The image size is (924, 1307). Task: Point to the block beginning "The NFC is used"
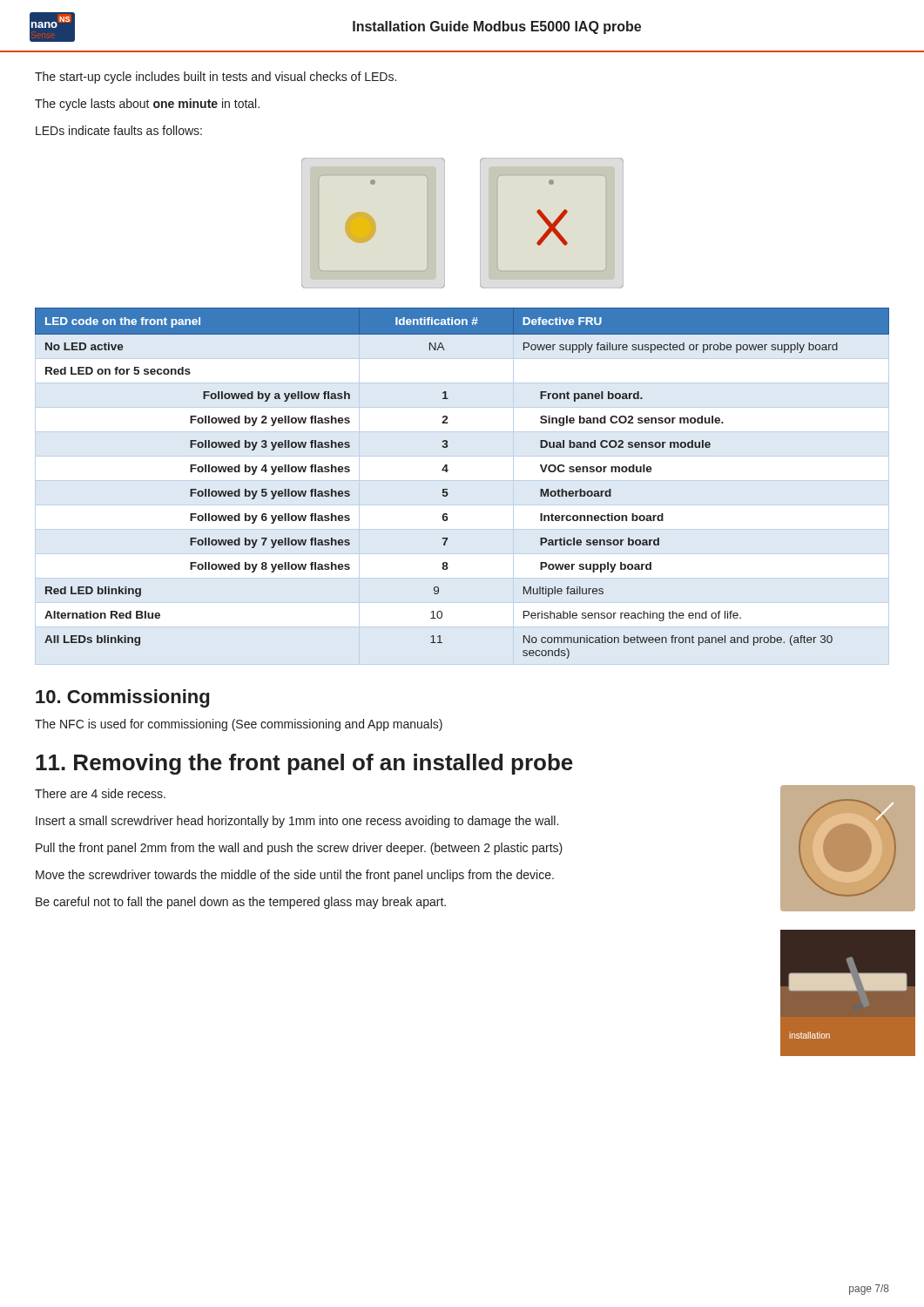239,724
